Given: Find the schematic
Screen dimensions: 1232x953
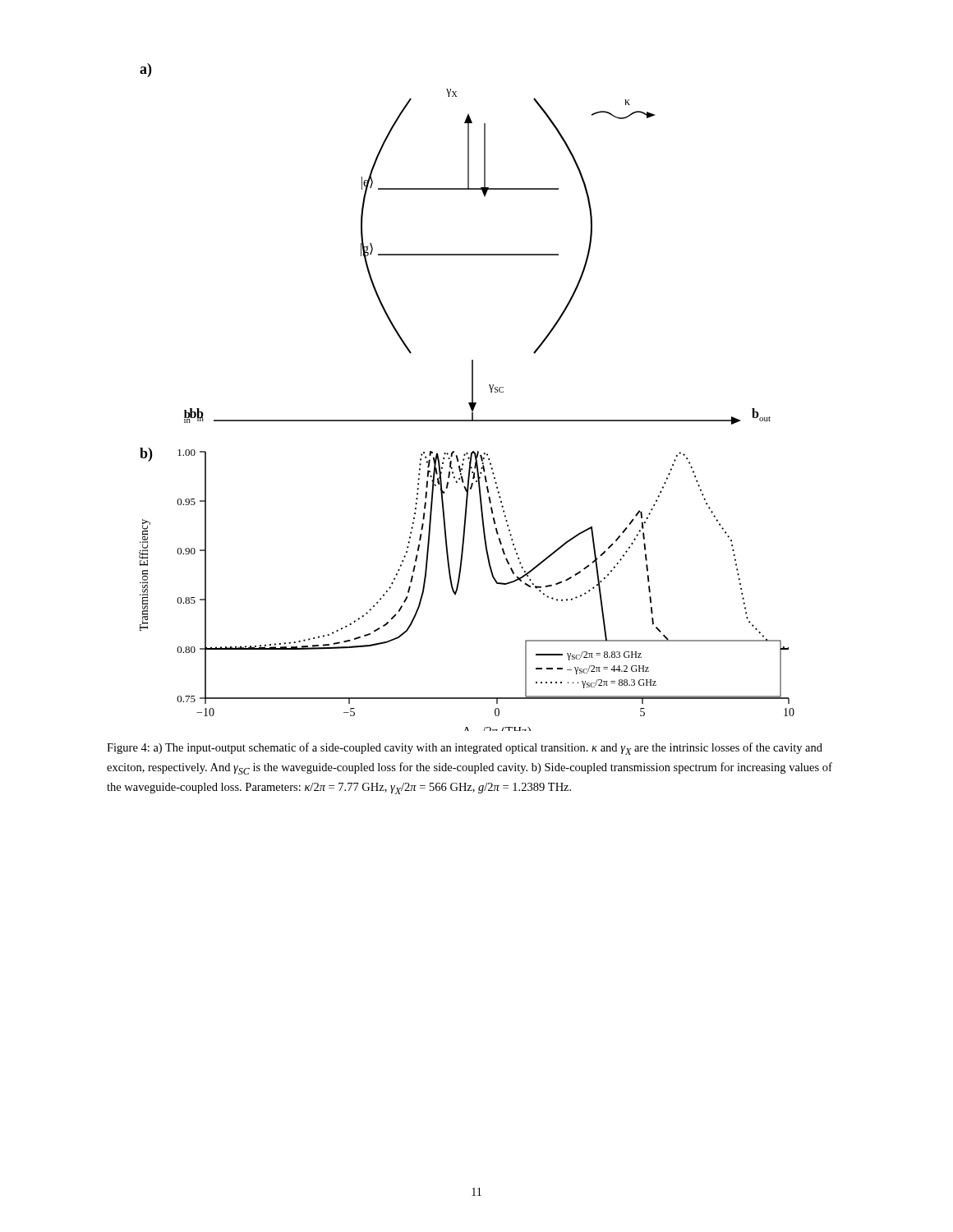Looking at the screenshot, I should [x=476, y=392].
